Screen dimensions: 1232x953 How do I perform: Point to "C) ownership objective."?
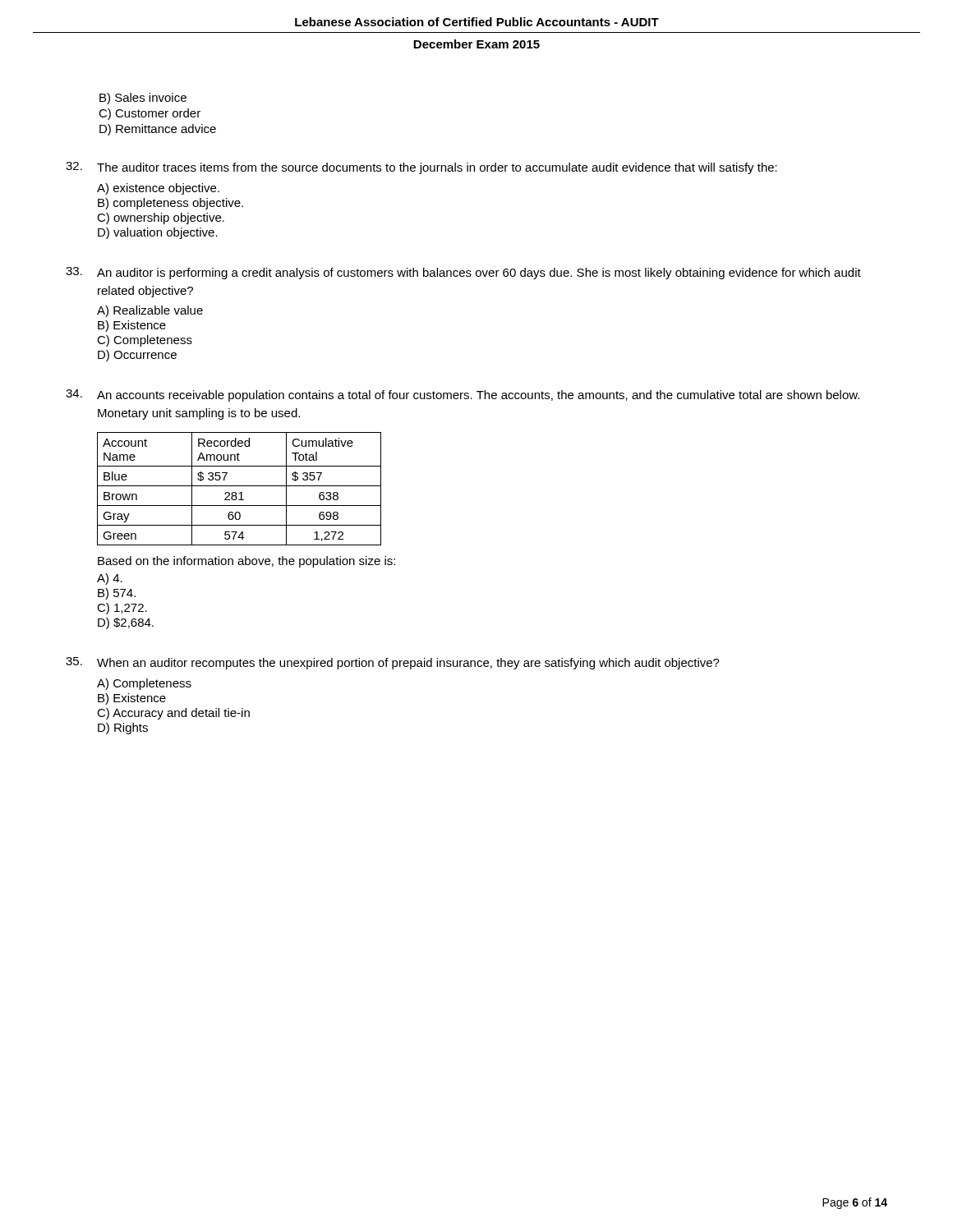pyautogui.click(x=161, y=217)
